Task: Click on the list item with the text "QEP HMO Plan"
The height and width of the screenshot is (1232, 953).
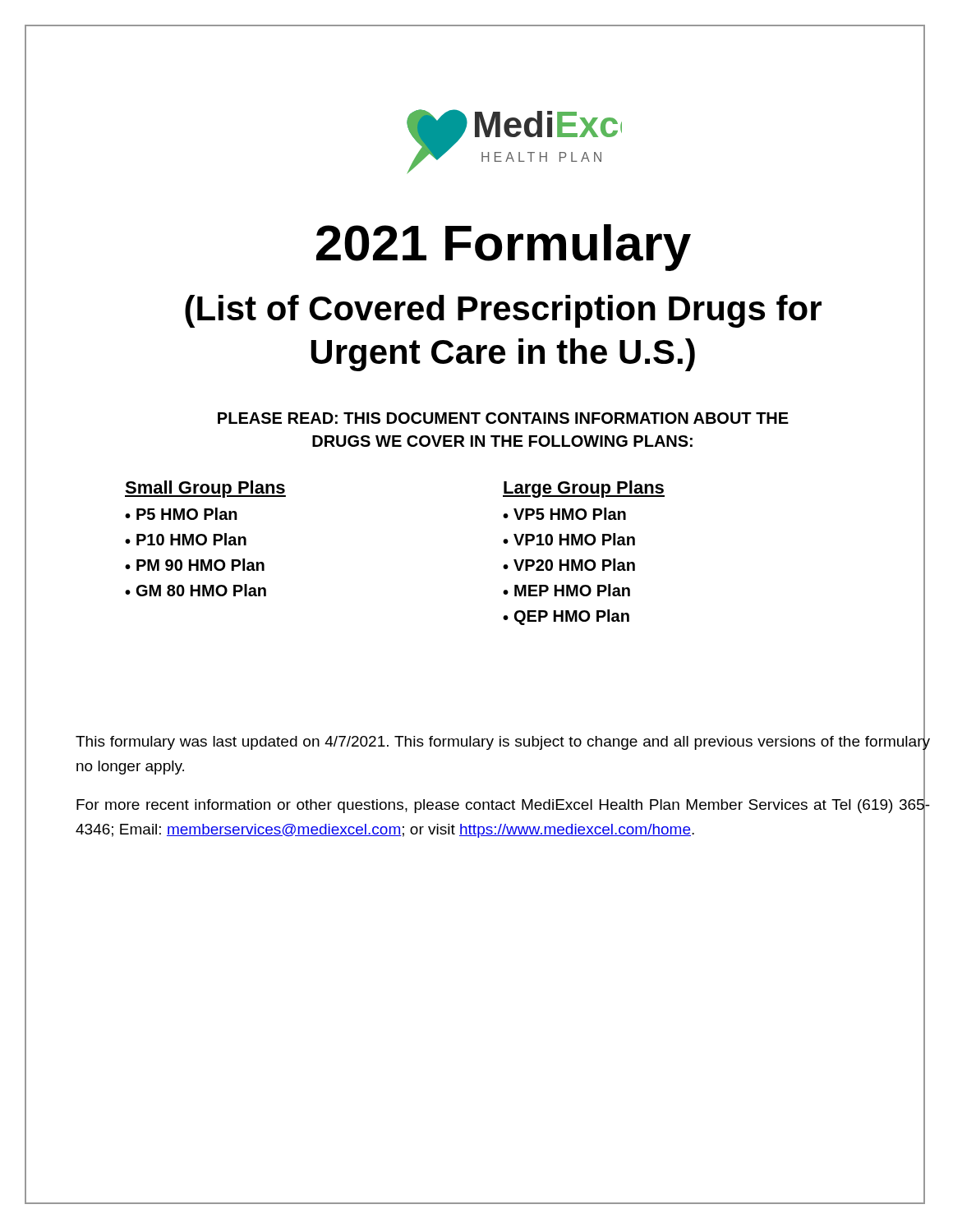Action: pos(572,617)
